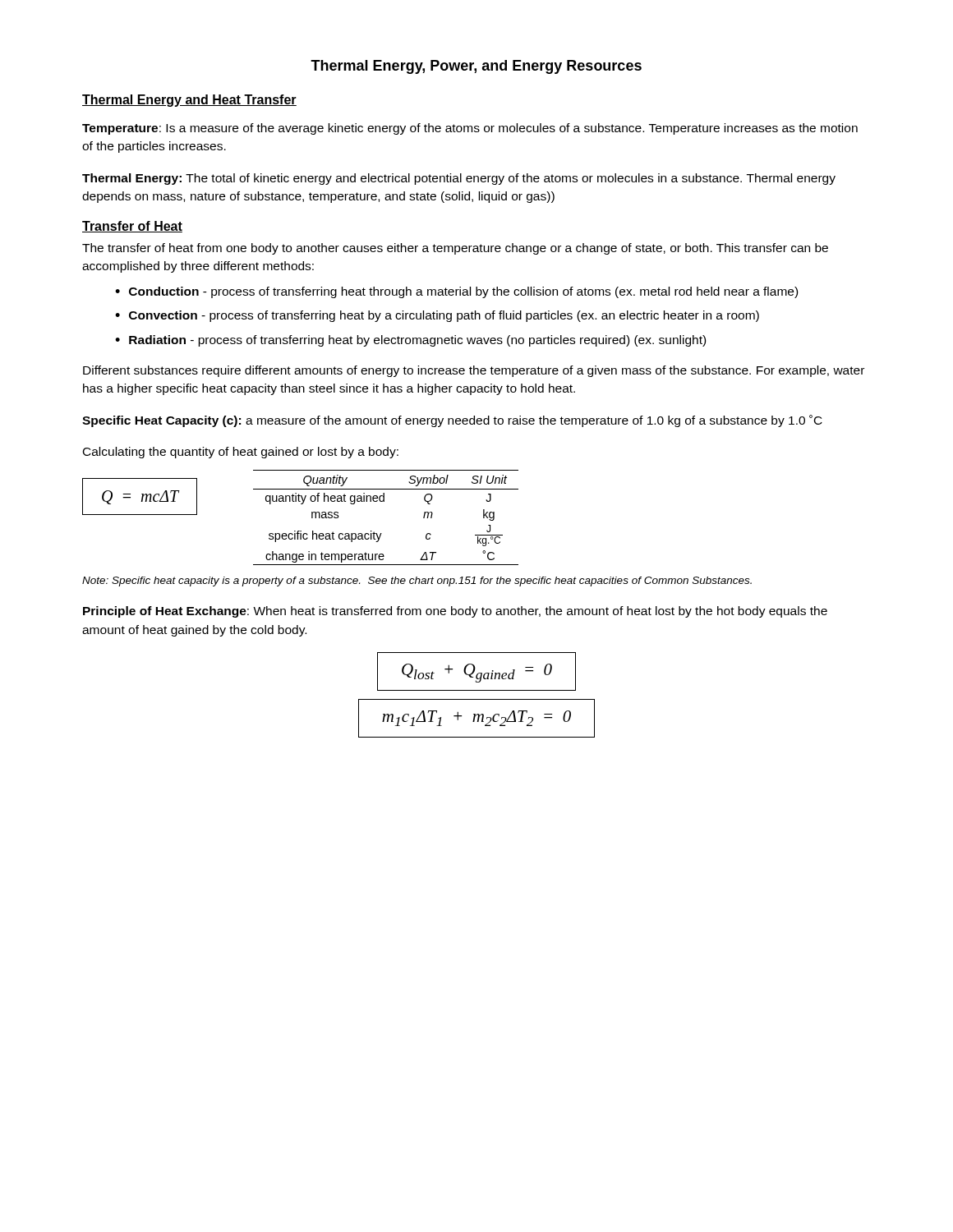Find the caption
The image size is (953, 1232).
coord(418,581)
